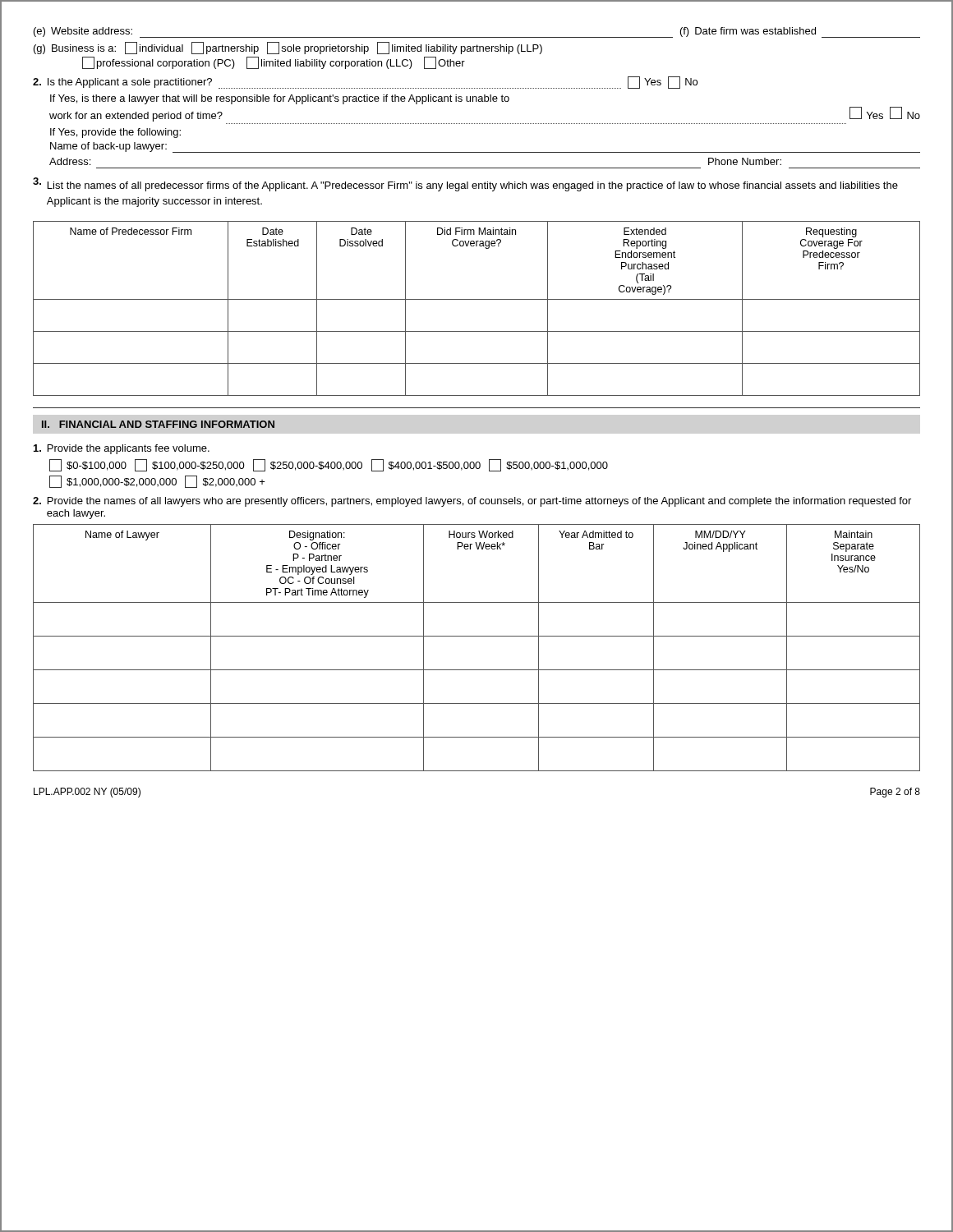Point to "Address: Phone Number:"
The image size is (953, 1232).
[485, 162]
